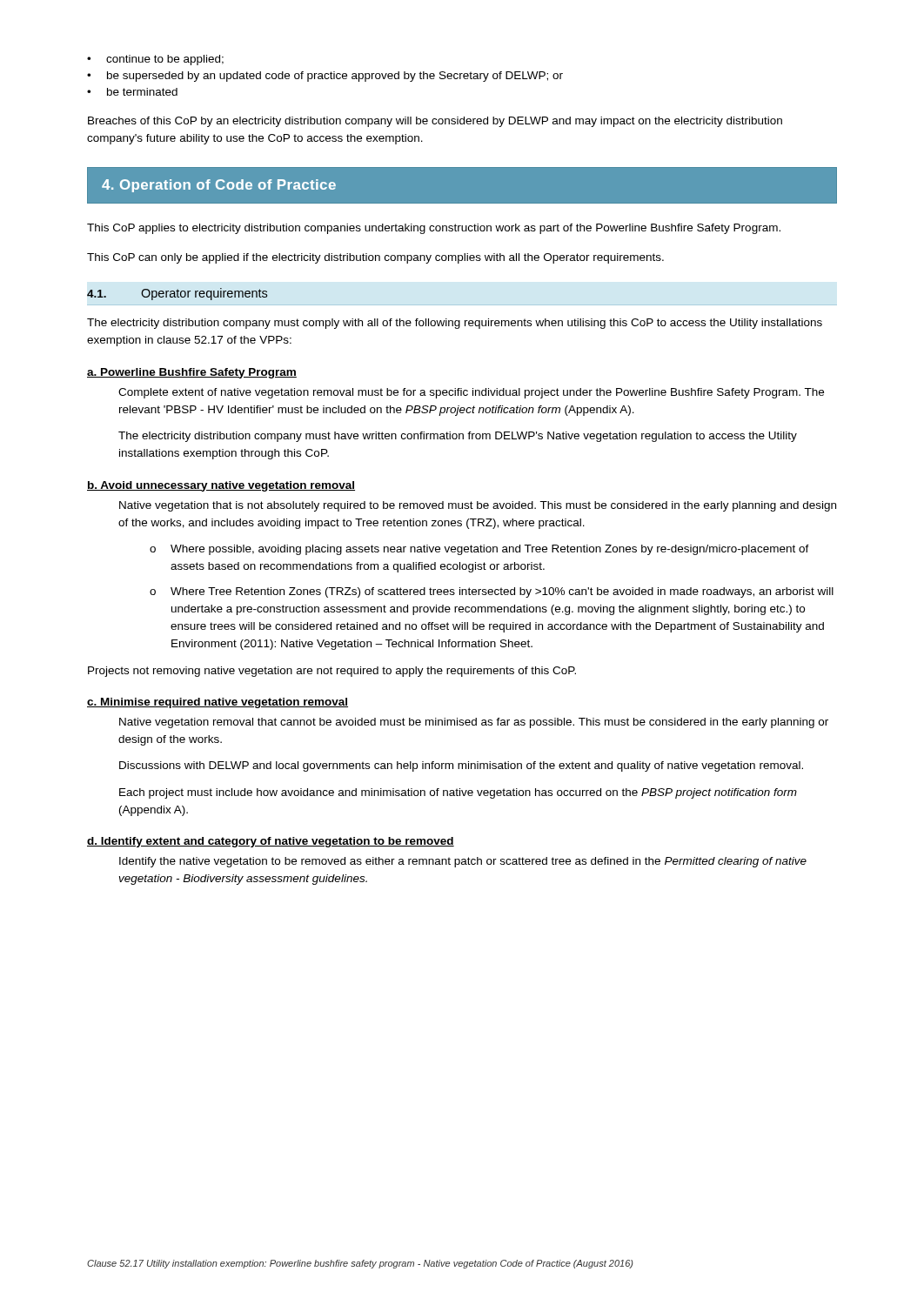Point to the passage starting "continue to be applied;"
This screenshot has height=1305, width=924.
(x=165, y=59)
